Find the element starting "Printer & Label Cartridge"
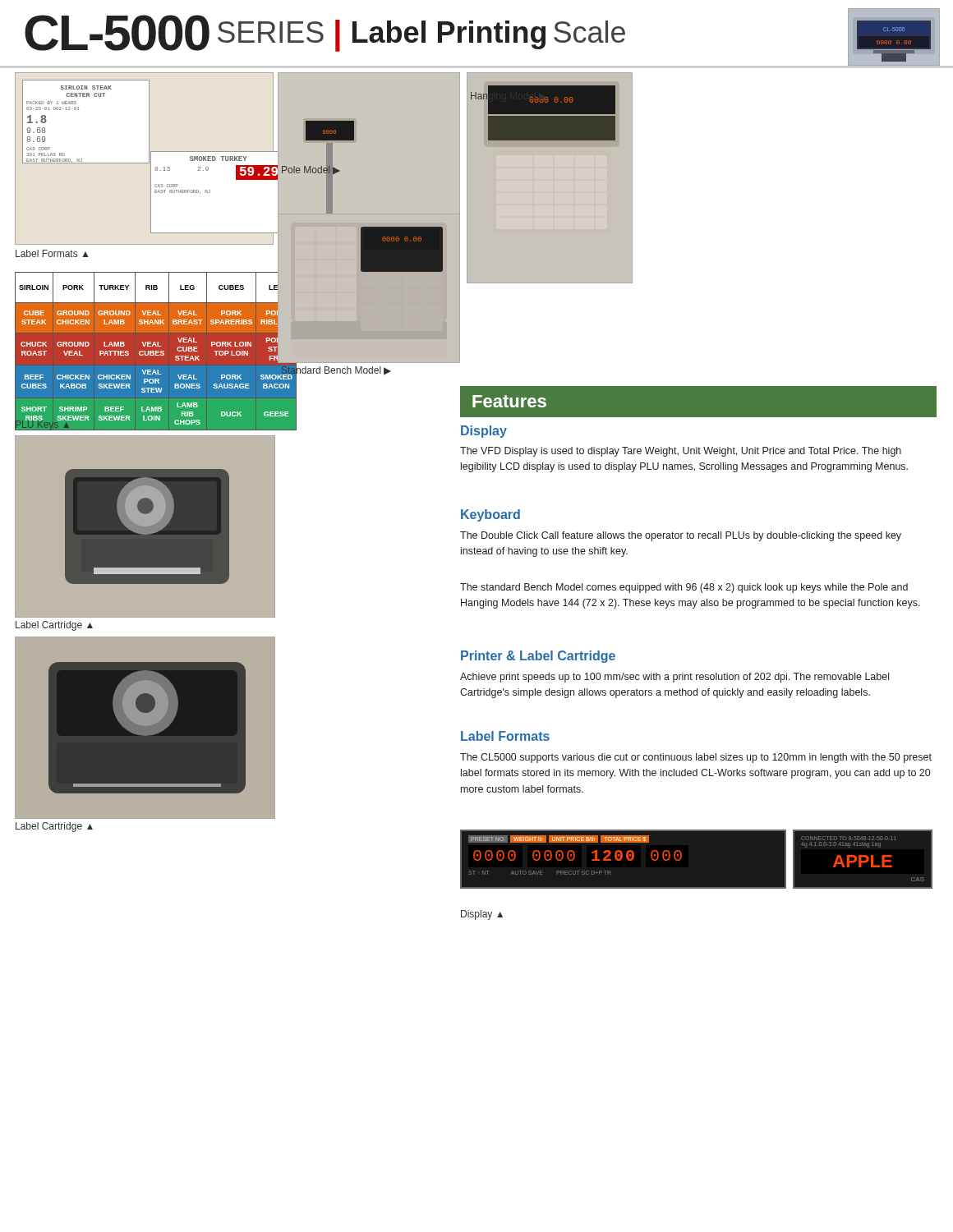The width and height of the screenshot is (953, 1232). tap(538, 656)
